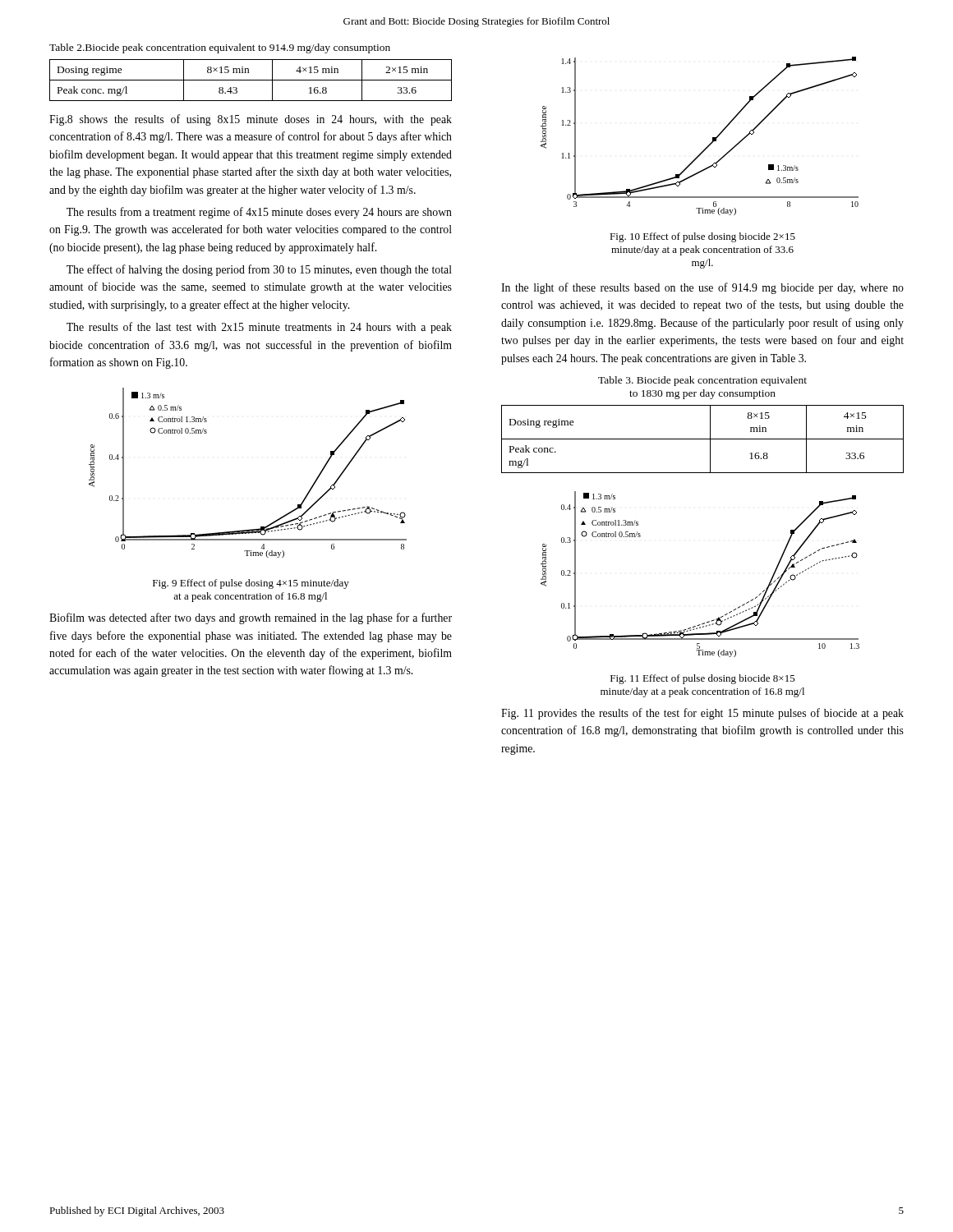Point to the caption beginning "Fig. 9 Effect of pulse dosing"
The width and height of the screenshot is (953, 1232).
click(x=251, y=590)
